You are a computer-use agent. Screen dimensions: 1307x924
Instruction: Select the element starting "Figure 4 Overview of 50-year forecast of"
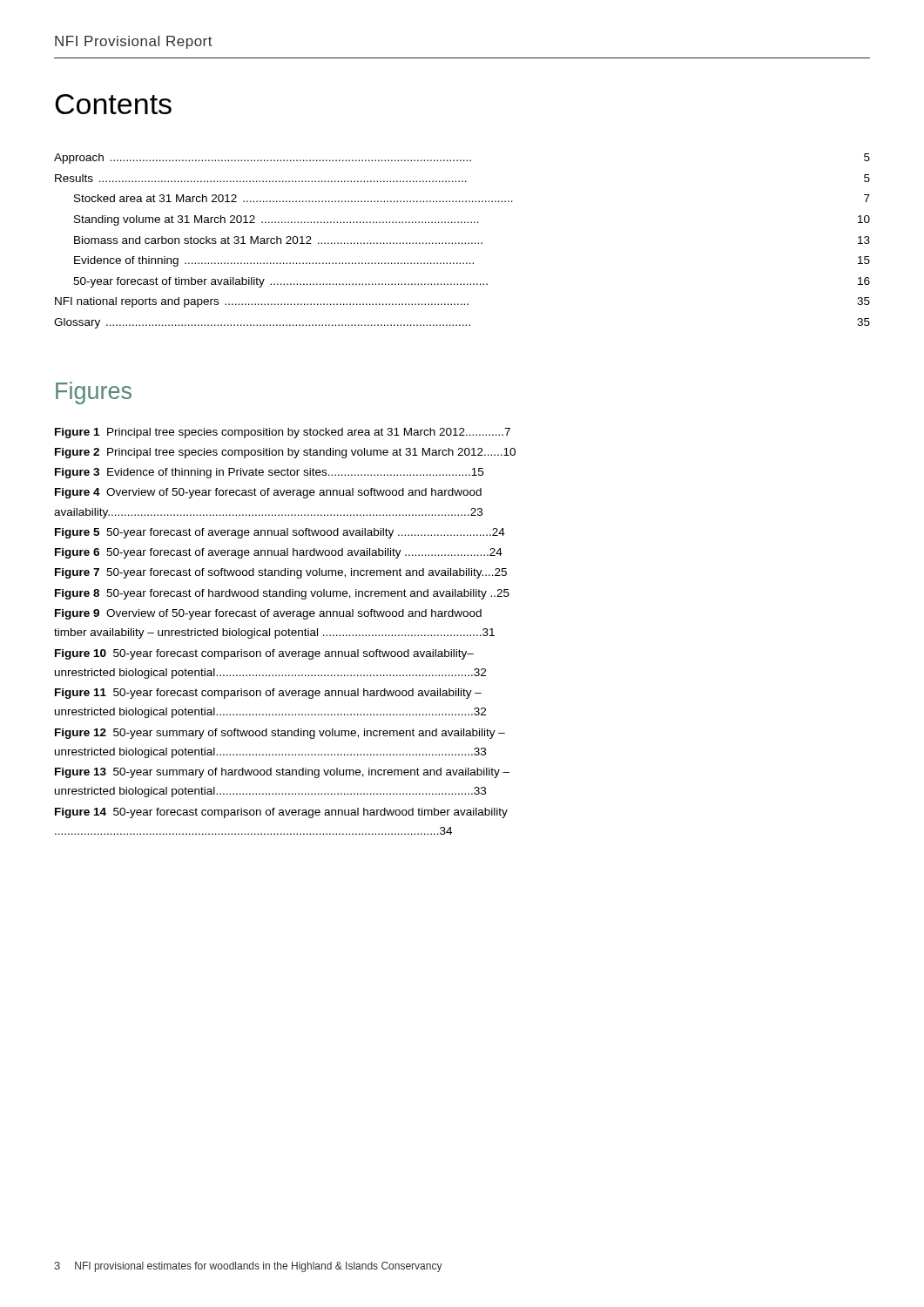pos(269,504)
